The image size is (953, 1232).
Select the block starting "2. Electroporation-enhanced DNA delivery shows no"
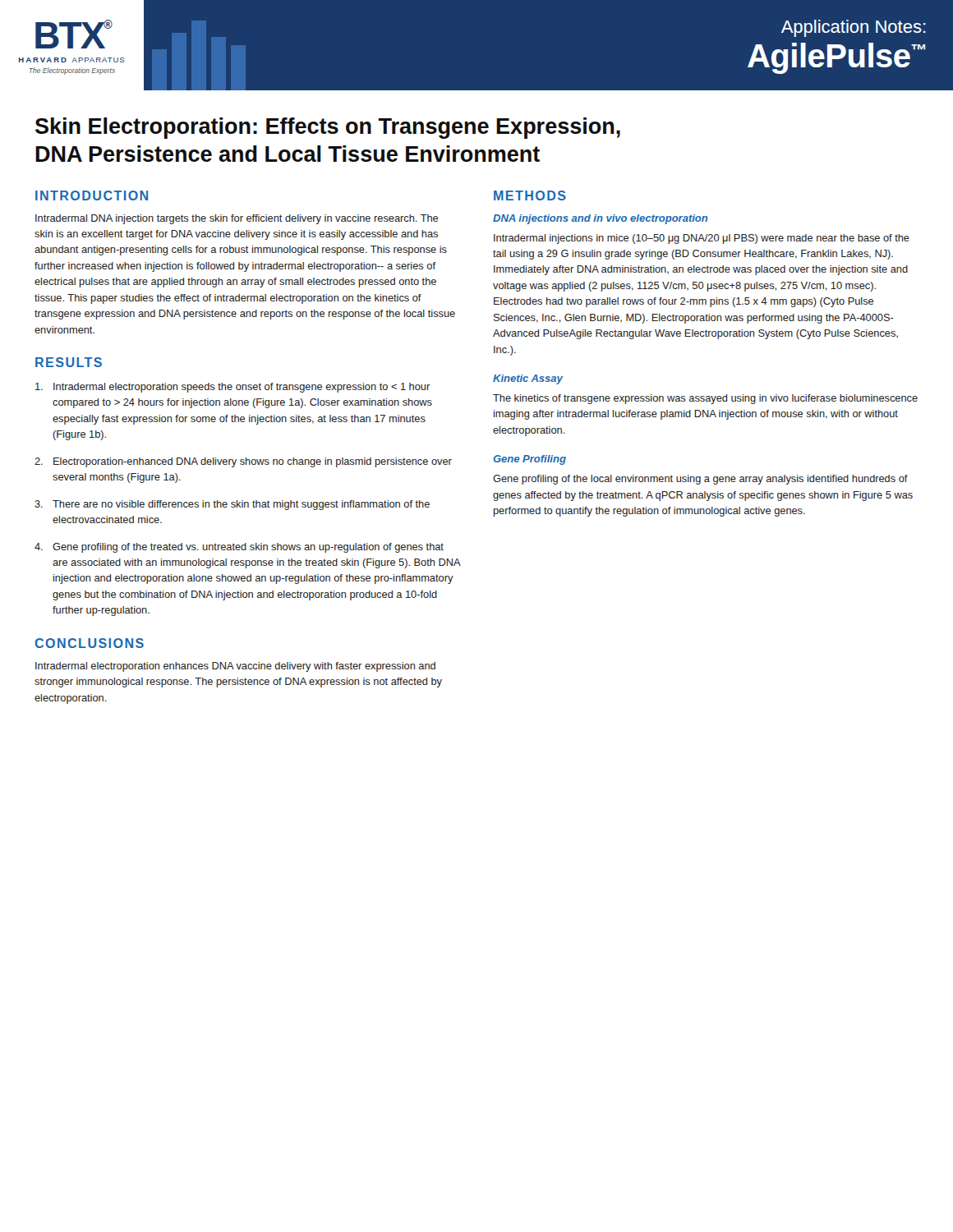pos(247,469)
